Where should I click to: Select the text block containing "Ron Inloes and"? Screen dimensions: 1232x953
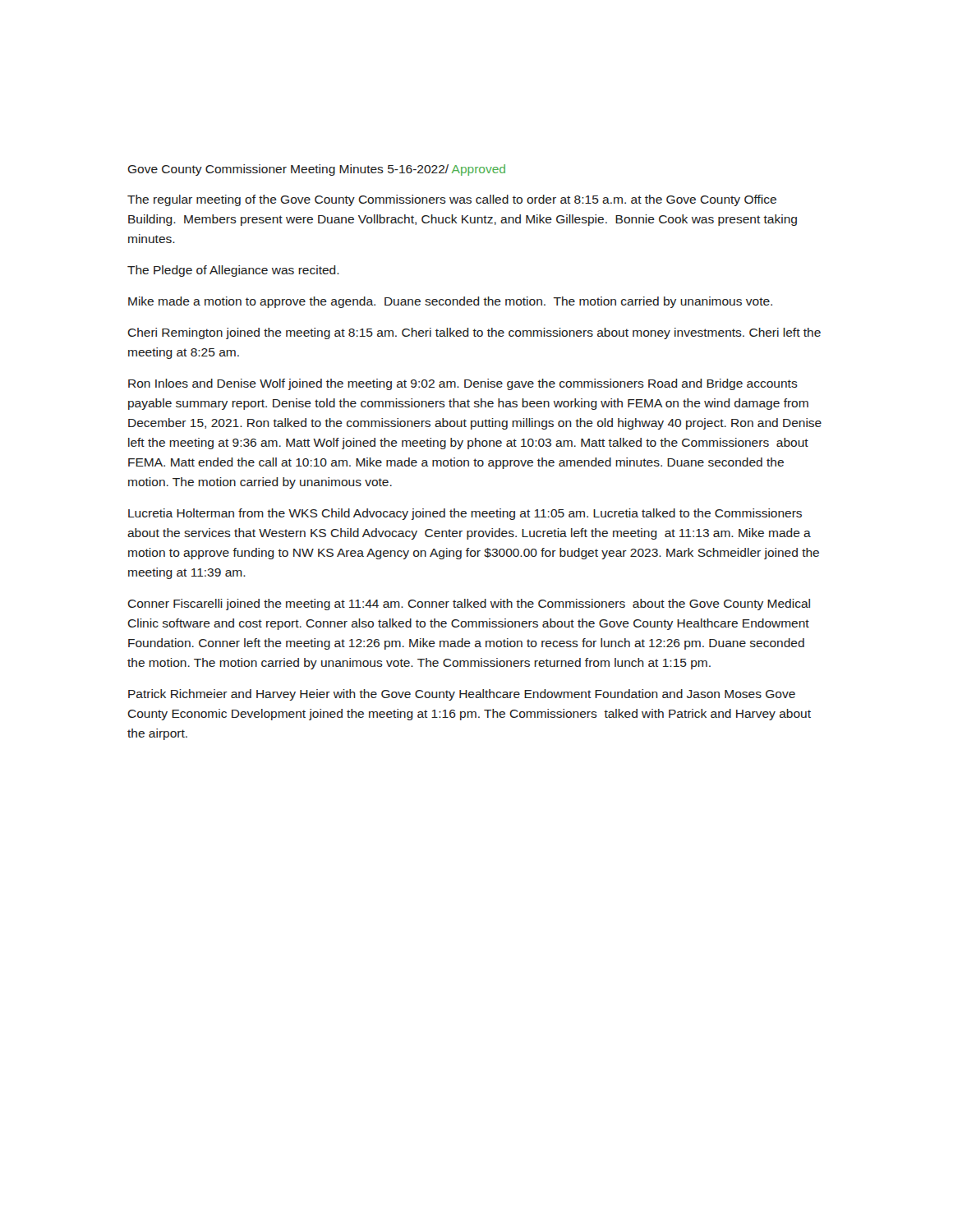[x=475, y=432]
